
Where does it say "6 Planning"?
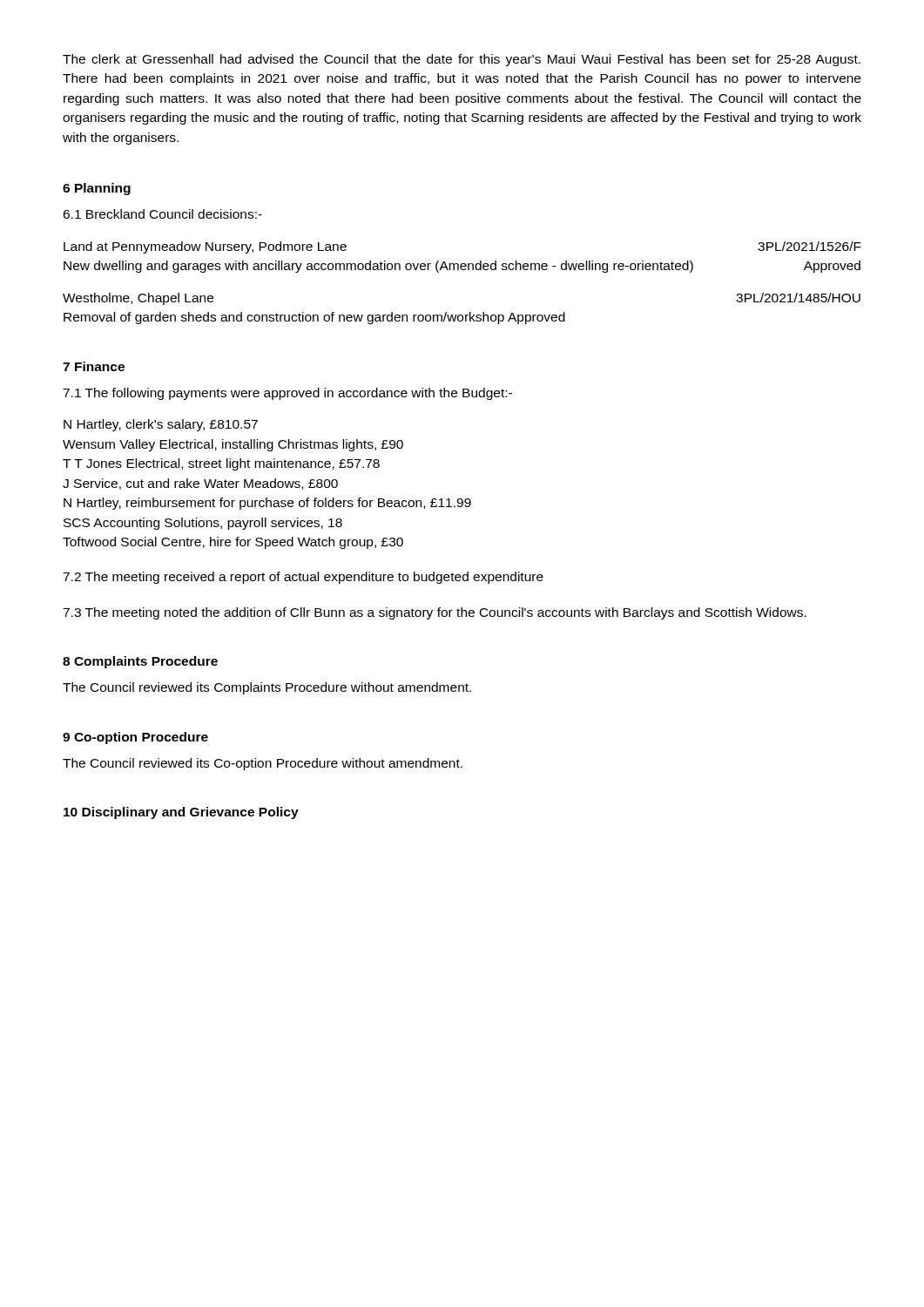[x=97, y=188]
